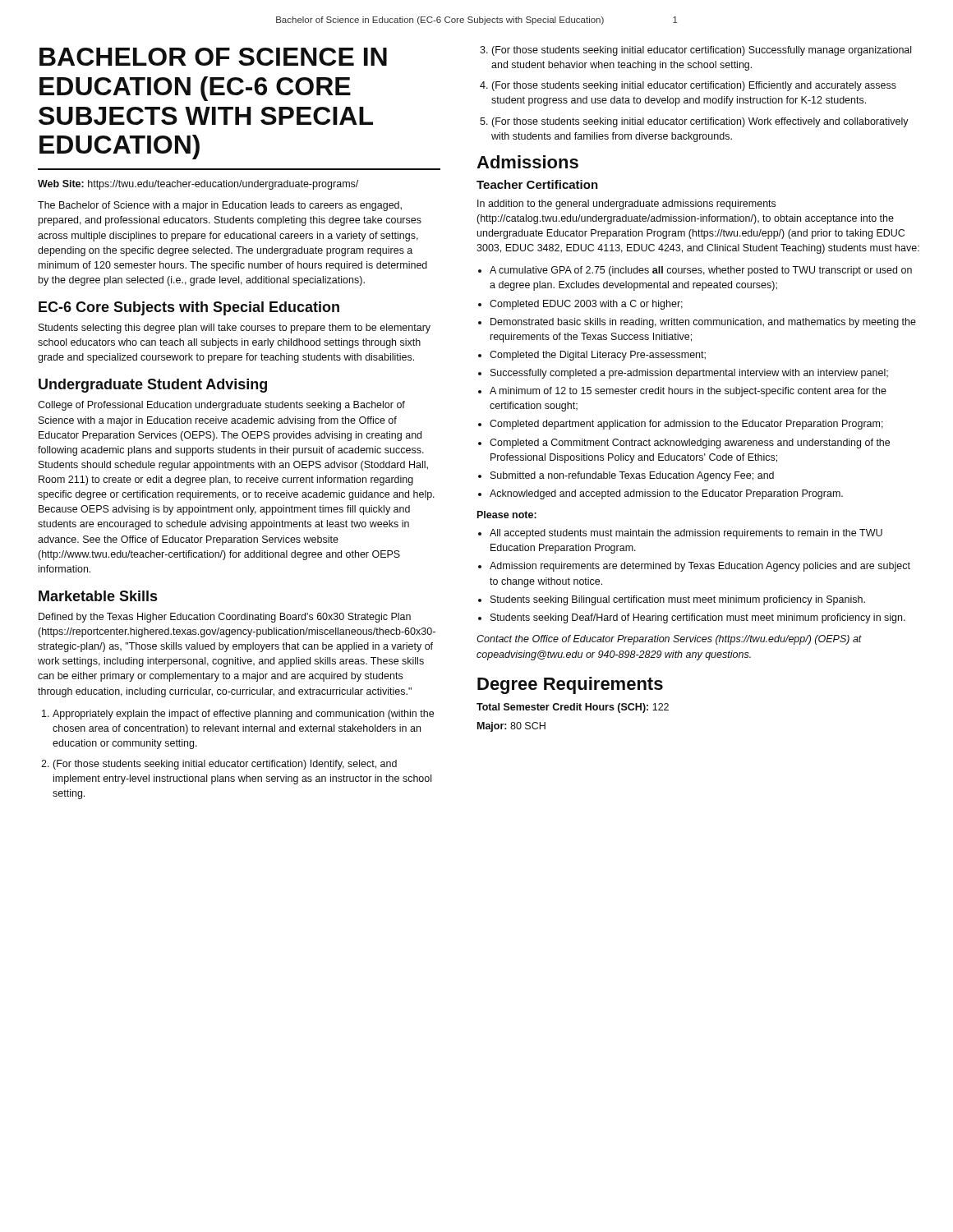This screenshot has width=953, height=1232.
Task: Locate the list item that says "Demonstrated basic skills in"
Action: pyautogui.click(x=705, y=329)
